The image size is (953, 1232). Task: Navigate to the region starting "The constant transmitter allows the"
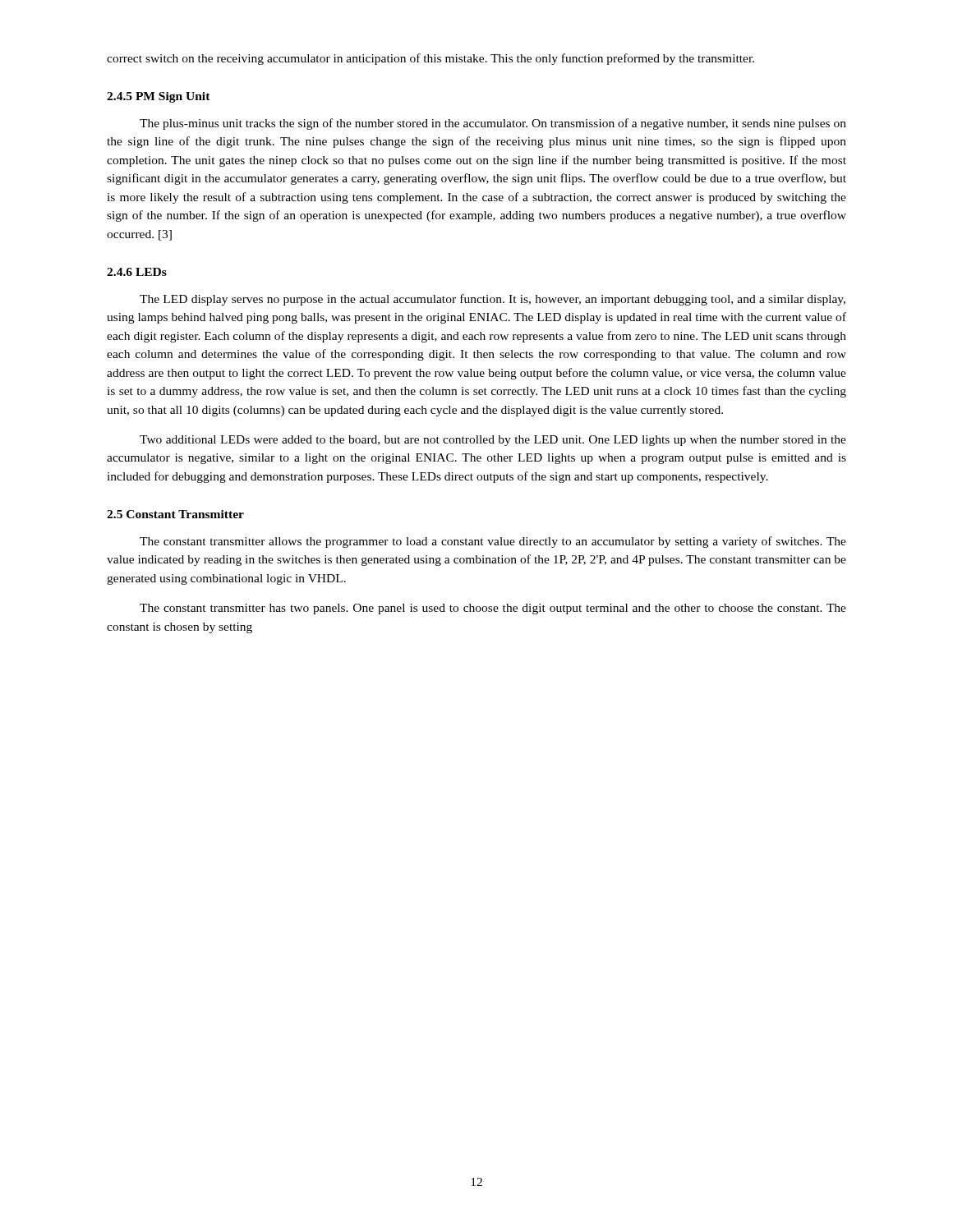click(x=476, y=560)
